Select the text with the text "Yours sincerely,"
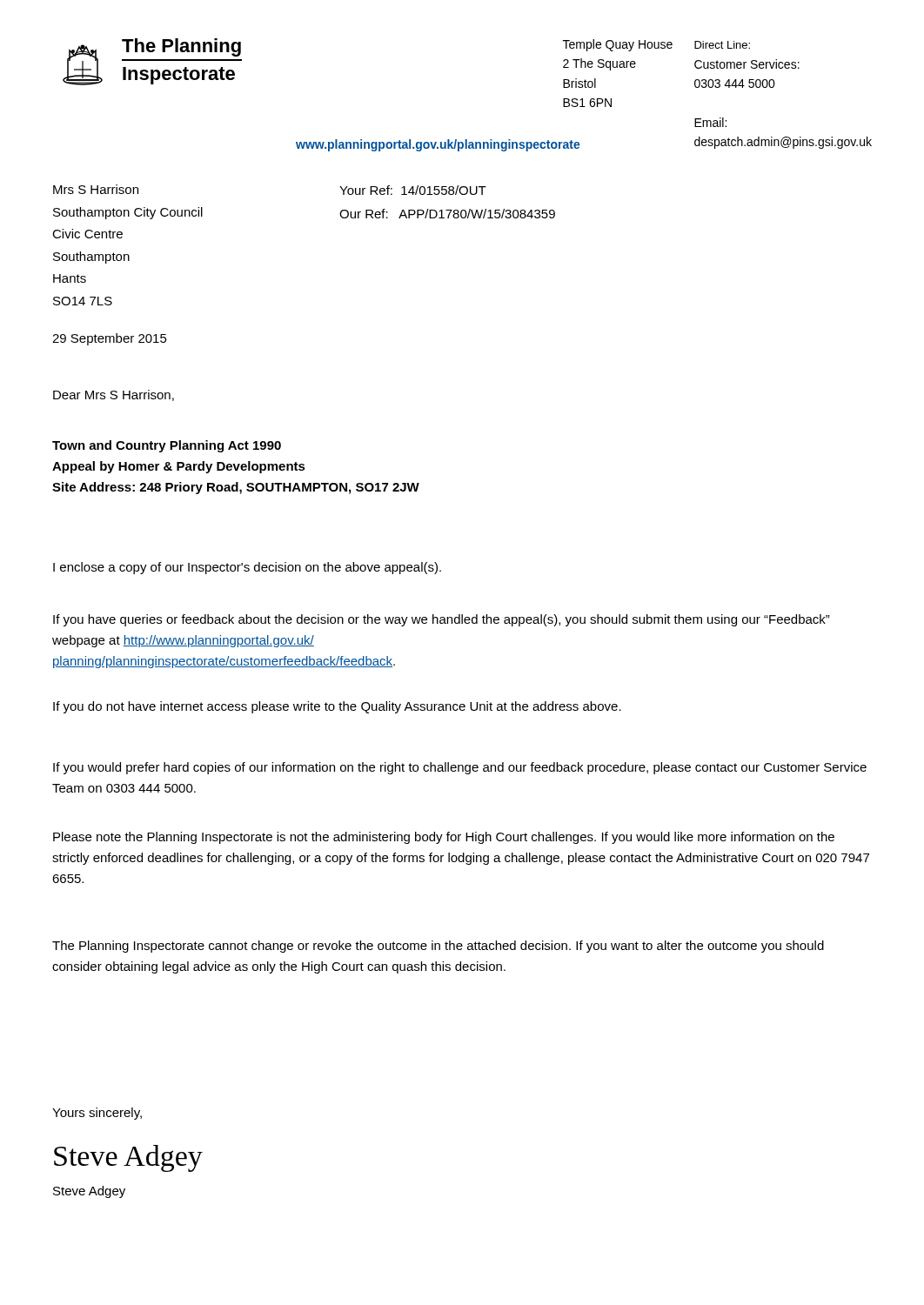 coord(98,1112)
